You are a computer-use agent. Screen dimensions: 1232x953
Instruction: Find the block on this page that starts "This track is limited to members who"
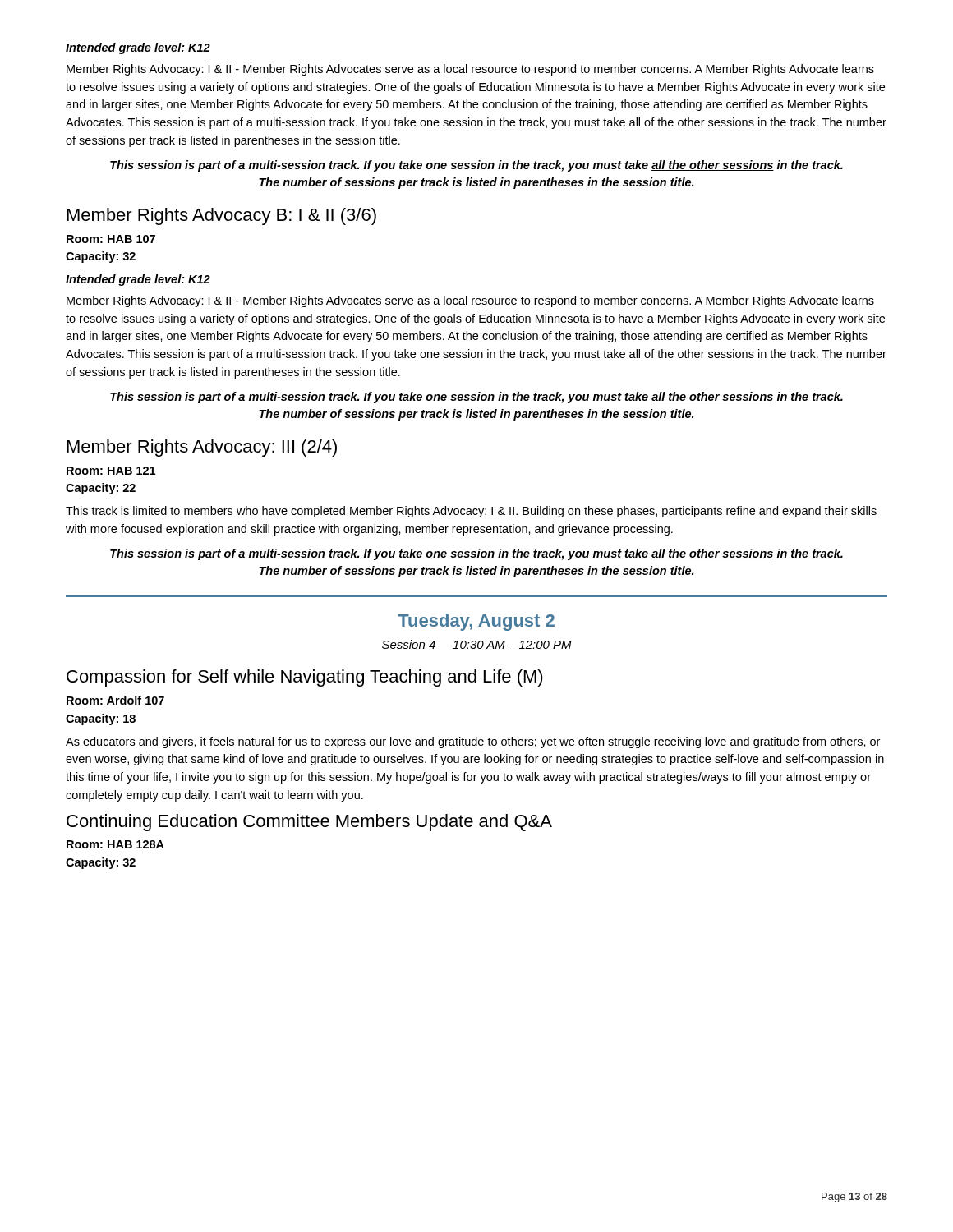(x=476, y=521)
